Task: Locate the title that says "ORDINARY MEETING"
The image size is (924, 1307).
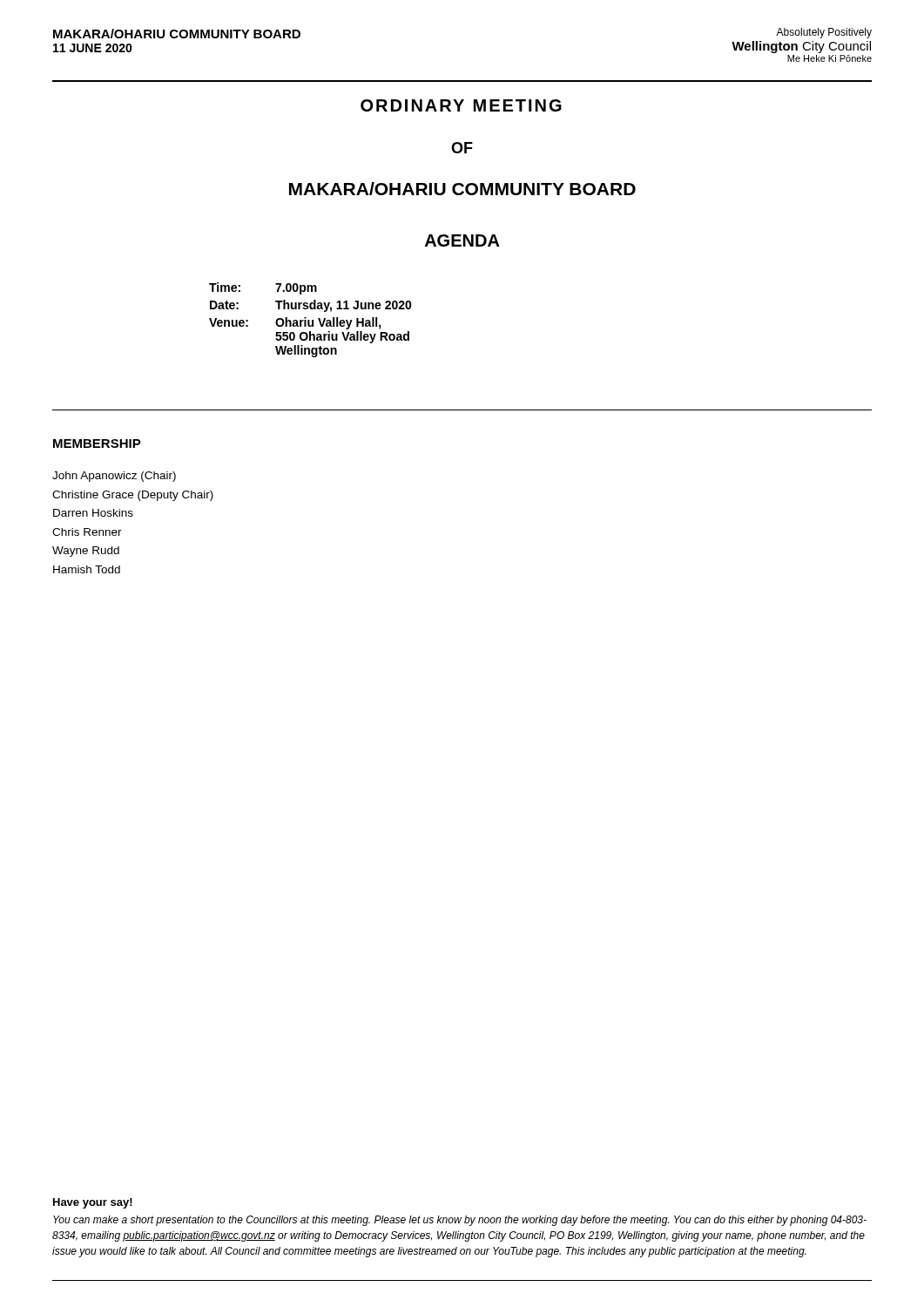Action: click(x=462, y=105)
